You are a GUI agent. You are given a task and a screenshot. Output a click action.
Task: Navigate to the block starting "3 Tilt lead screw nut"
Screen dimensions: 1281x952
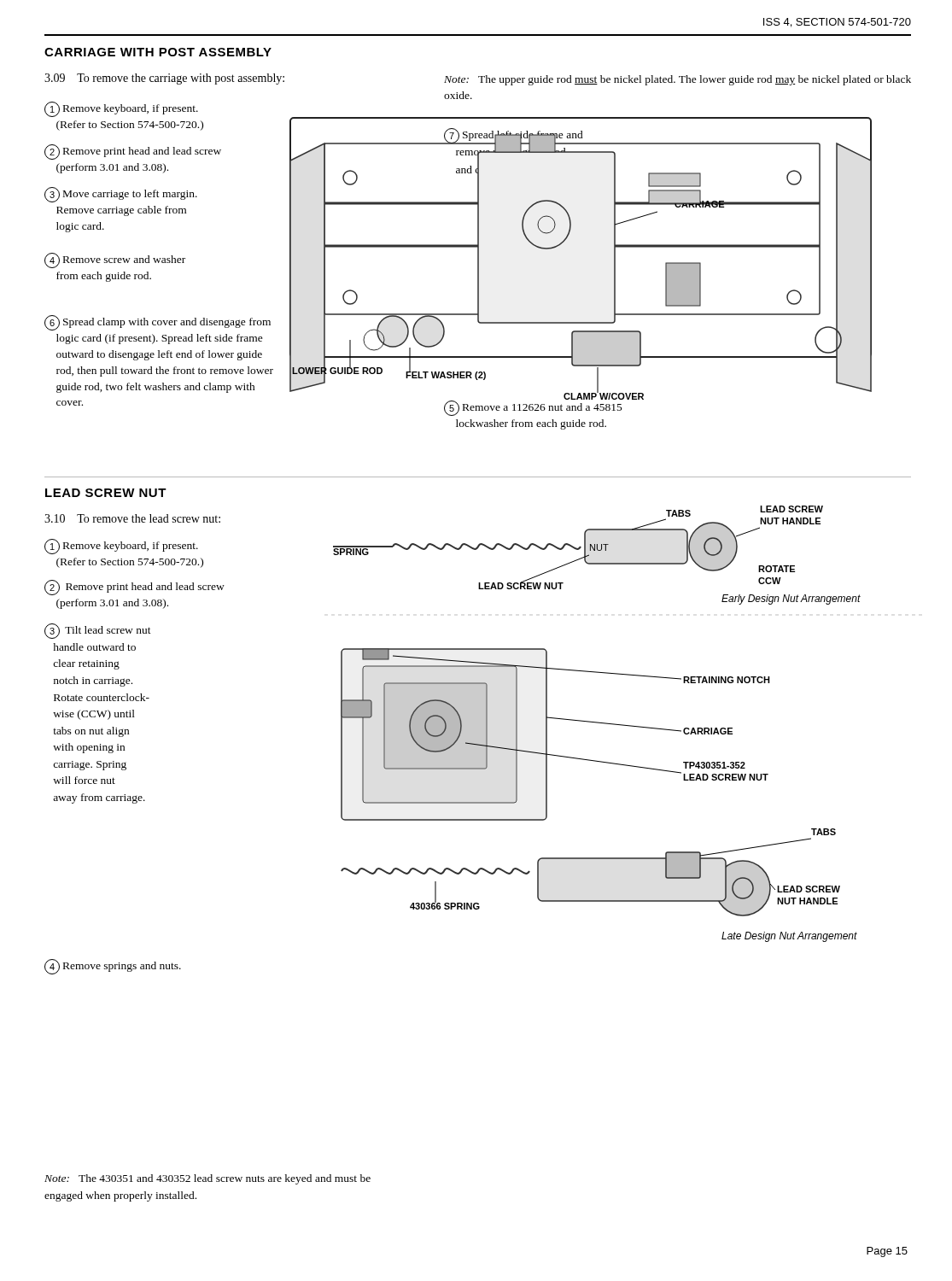98,713
